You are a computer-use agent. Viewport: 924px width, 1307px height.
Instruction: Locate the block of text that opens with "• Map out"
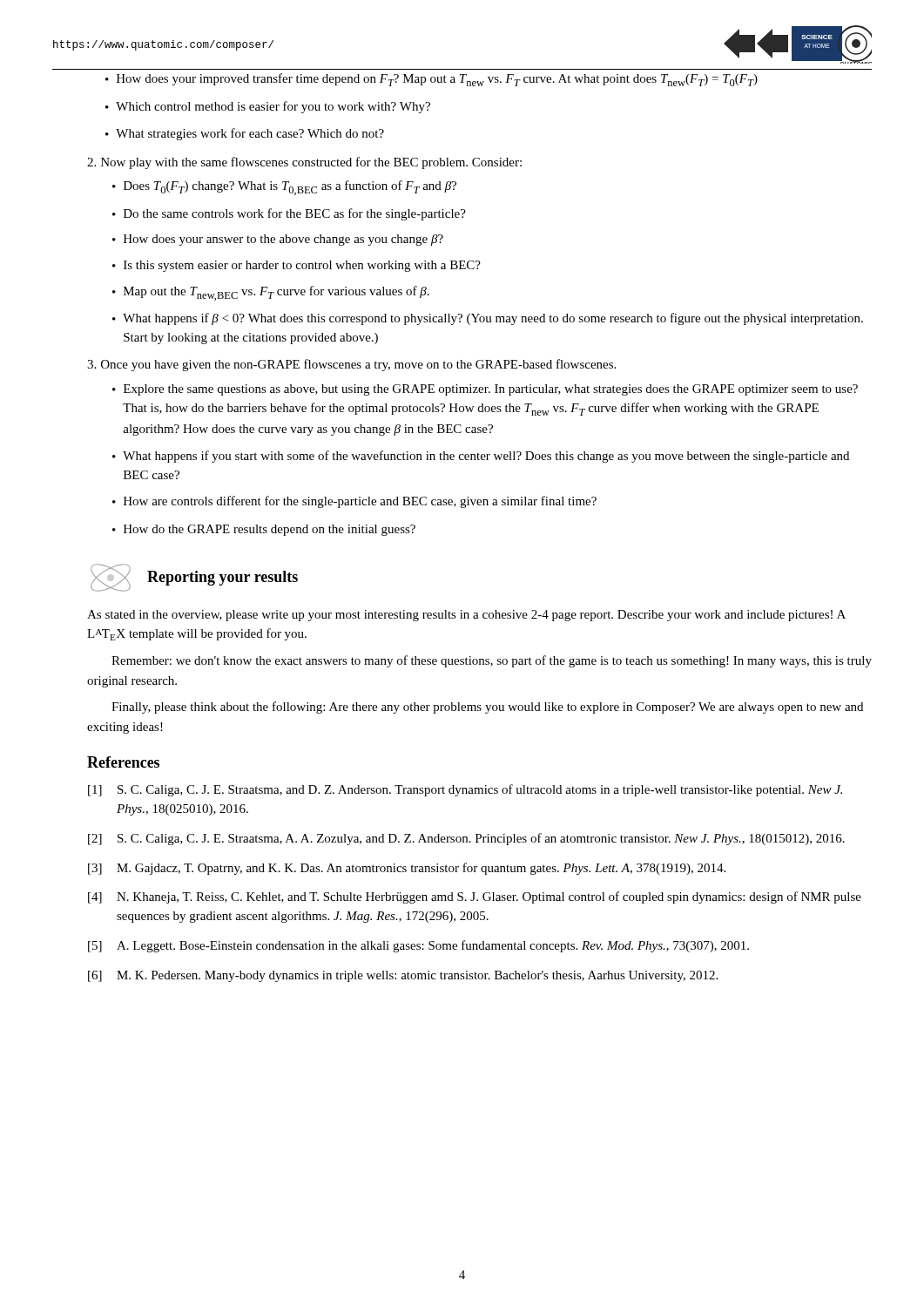pos(271,293)
